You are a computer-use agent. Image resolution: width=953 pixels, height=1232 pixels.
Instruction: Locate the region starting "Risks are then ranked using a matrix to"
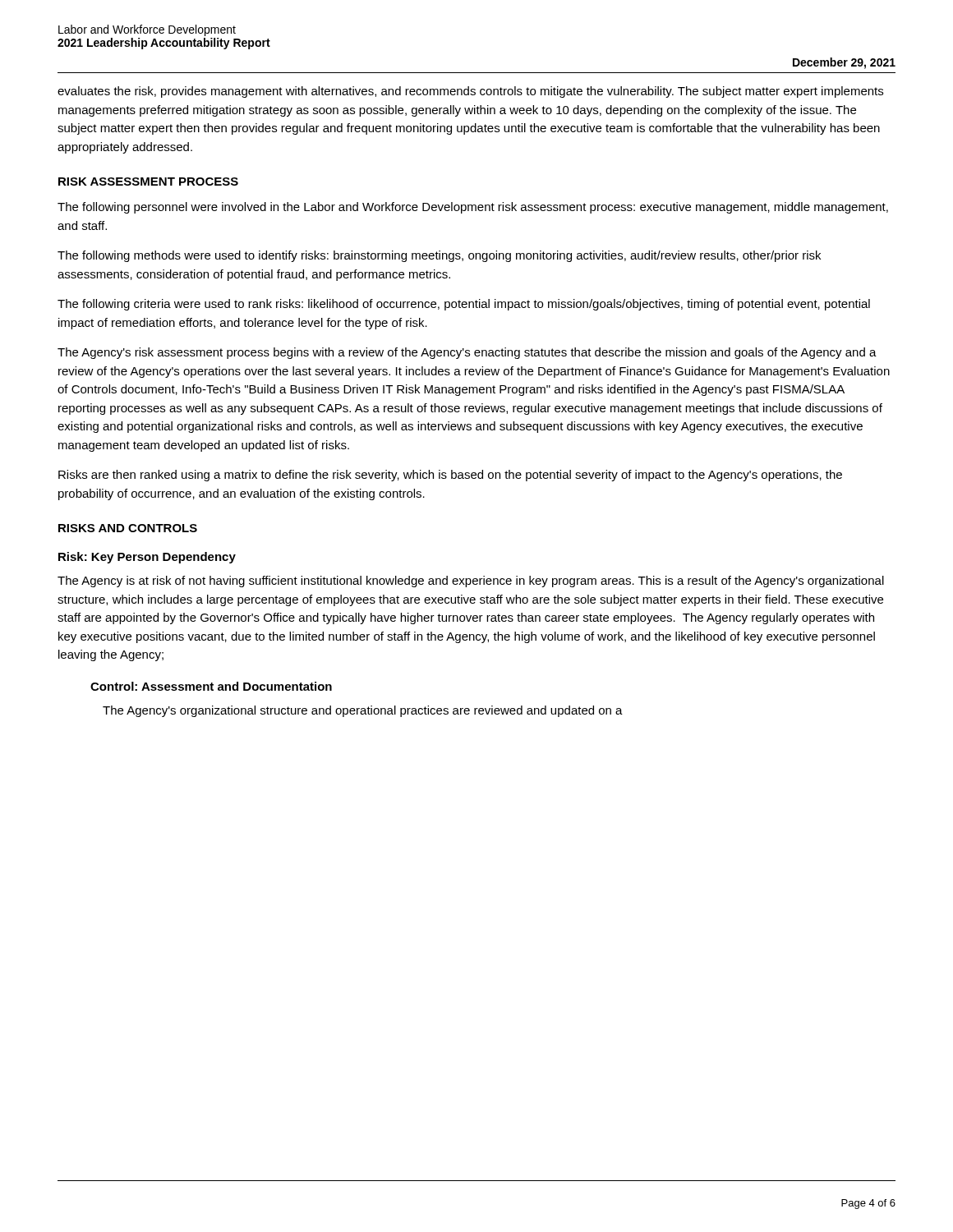(450, 484)
